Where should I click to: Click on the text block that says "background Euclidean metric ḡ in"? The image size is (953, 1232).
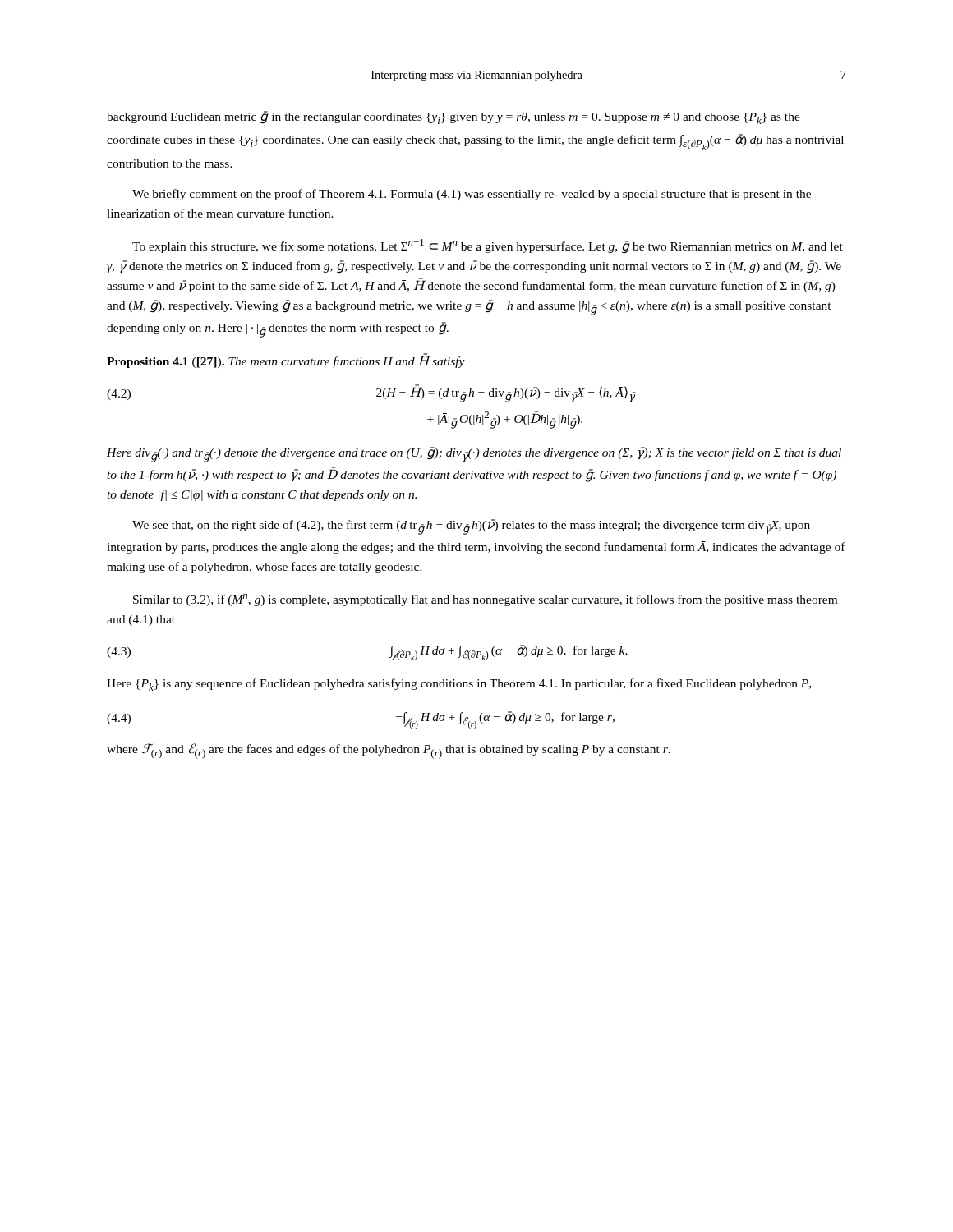[476, 140]
